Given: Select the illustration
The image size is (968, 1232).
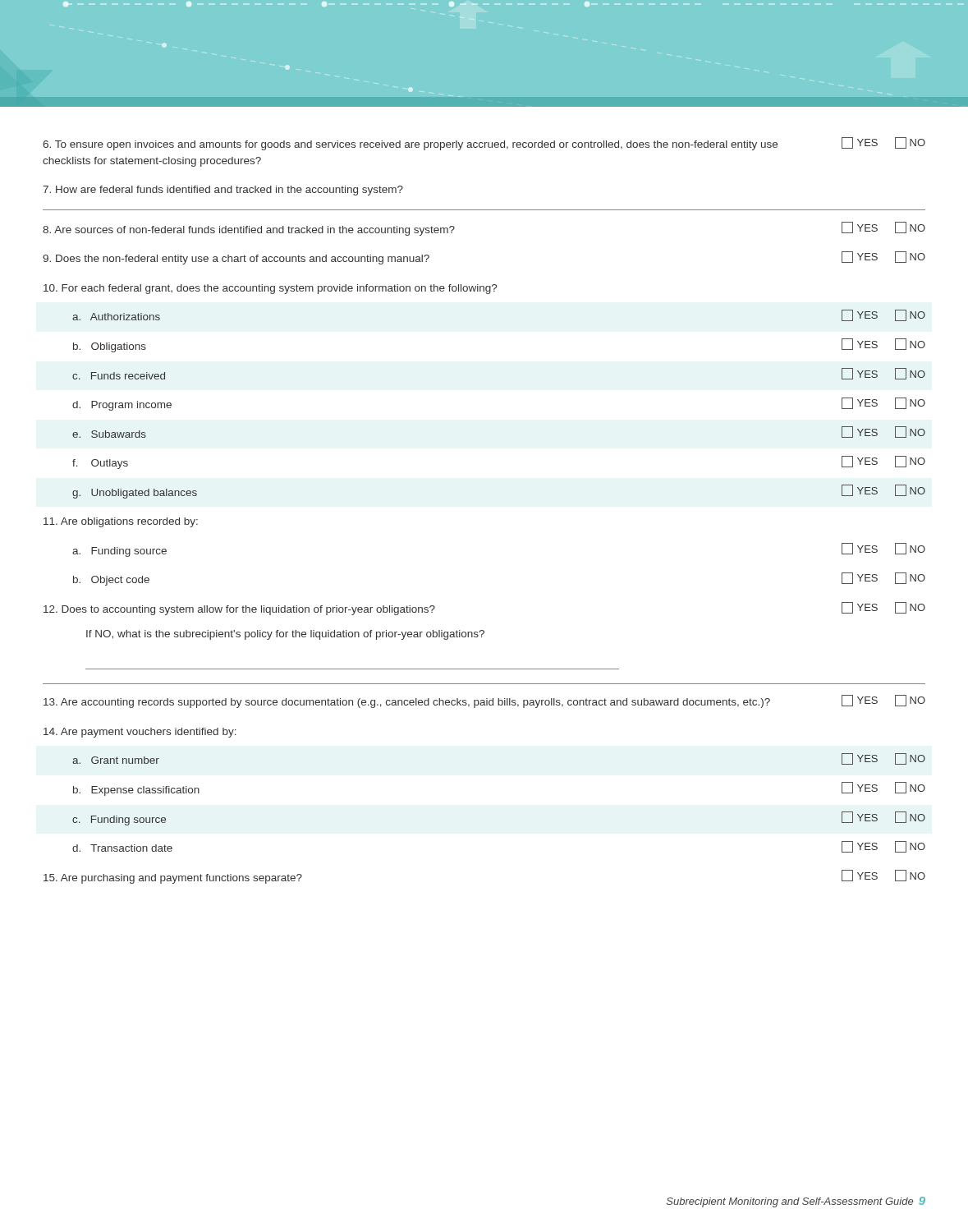Looking at the screenshot, I should 484,53.
